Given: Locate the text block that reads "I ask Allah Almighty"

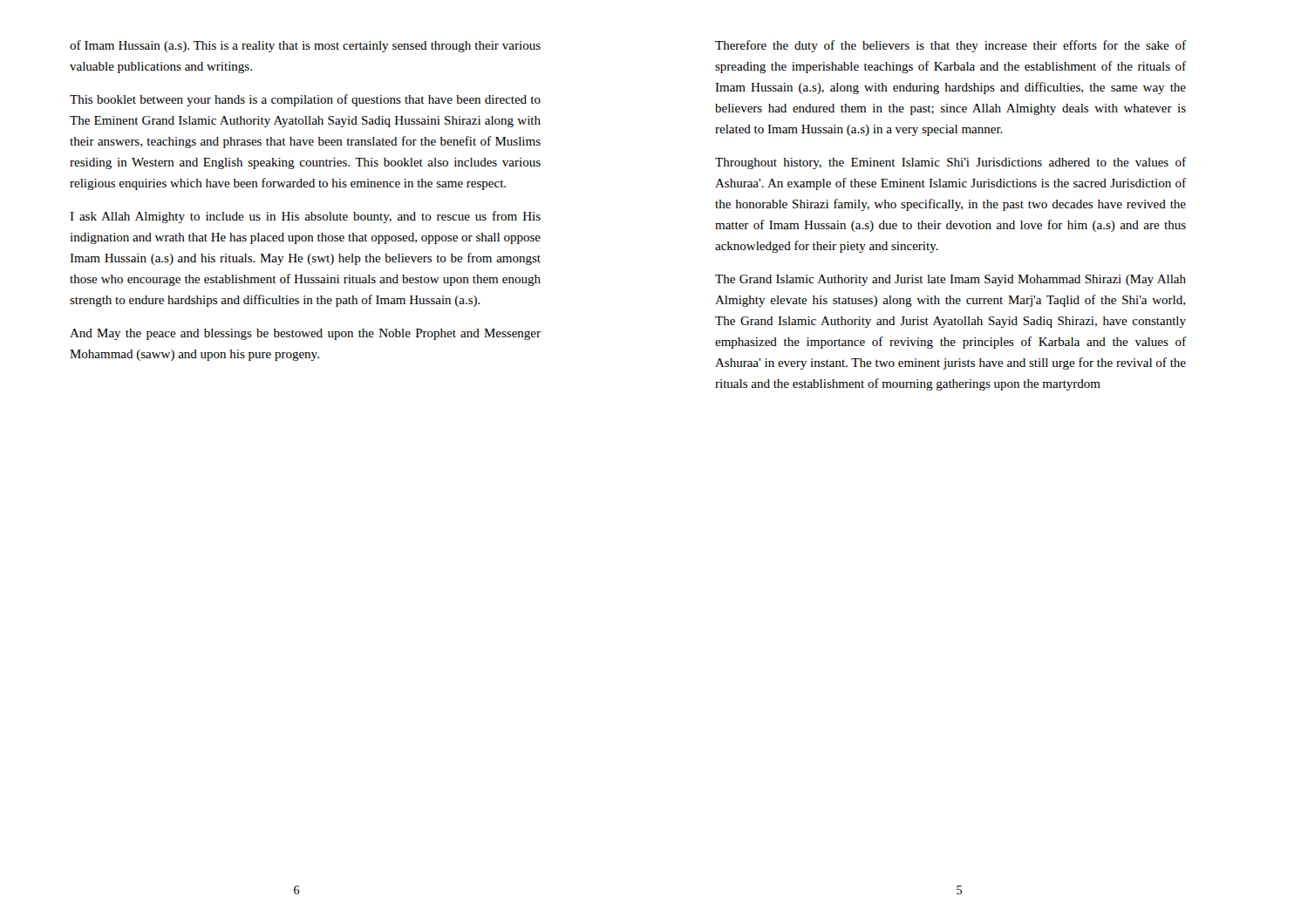Looking at the screenshot, I should pyautogui.click(x=305, y=258).
